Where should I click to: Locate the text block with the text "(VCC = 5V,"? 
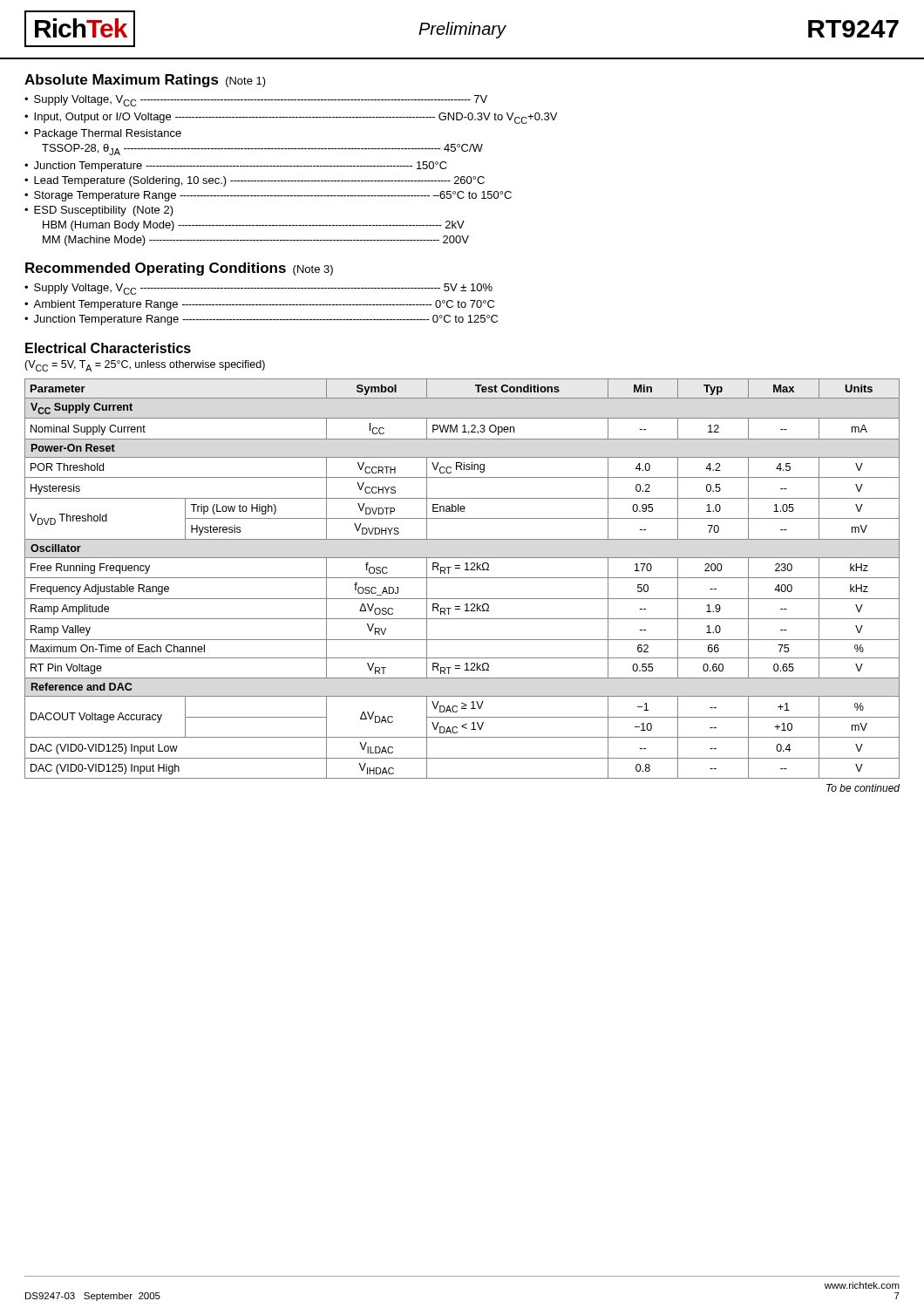pos(145,366)
